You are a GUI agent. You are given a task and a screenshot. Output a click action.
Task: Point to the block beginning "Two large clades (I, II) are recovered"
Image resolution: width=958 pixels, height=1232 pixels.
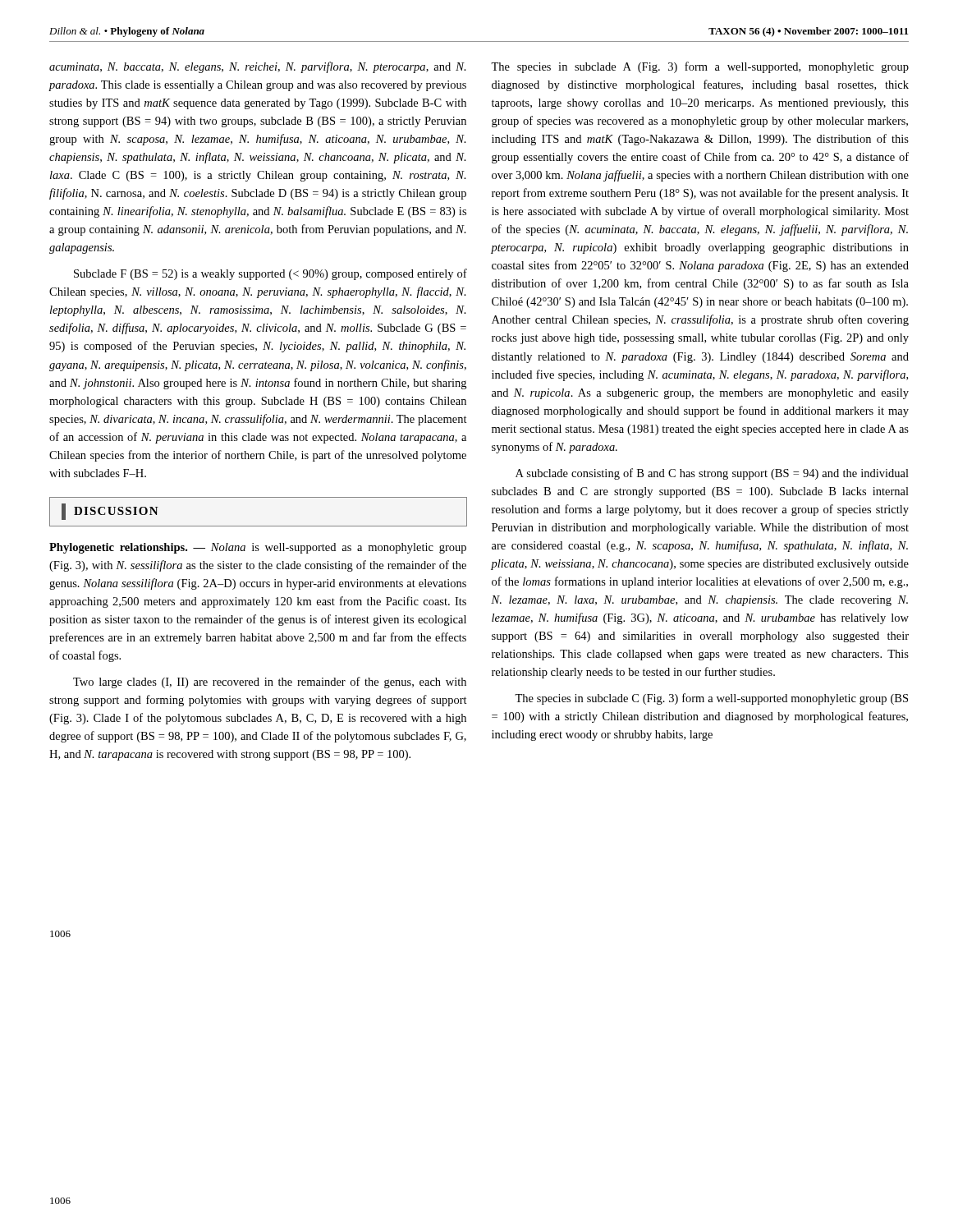click(x=258, y=718)
